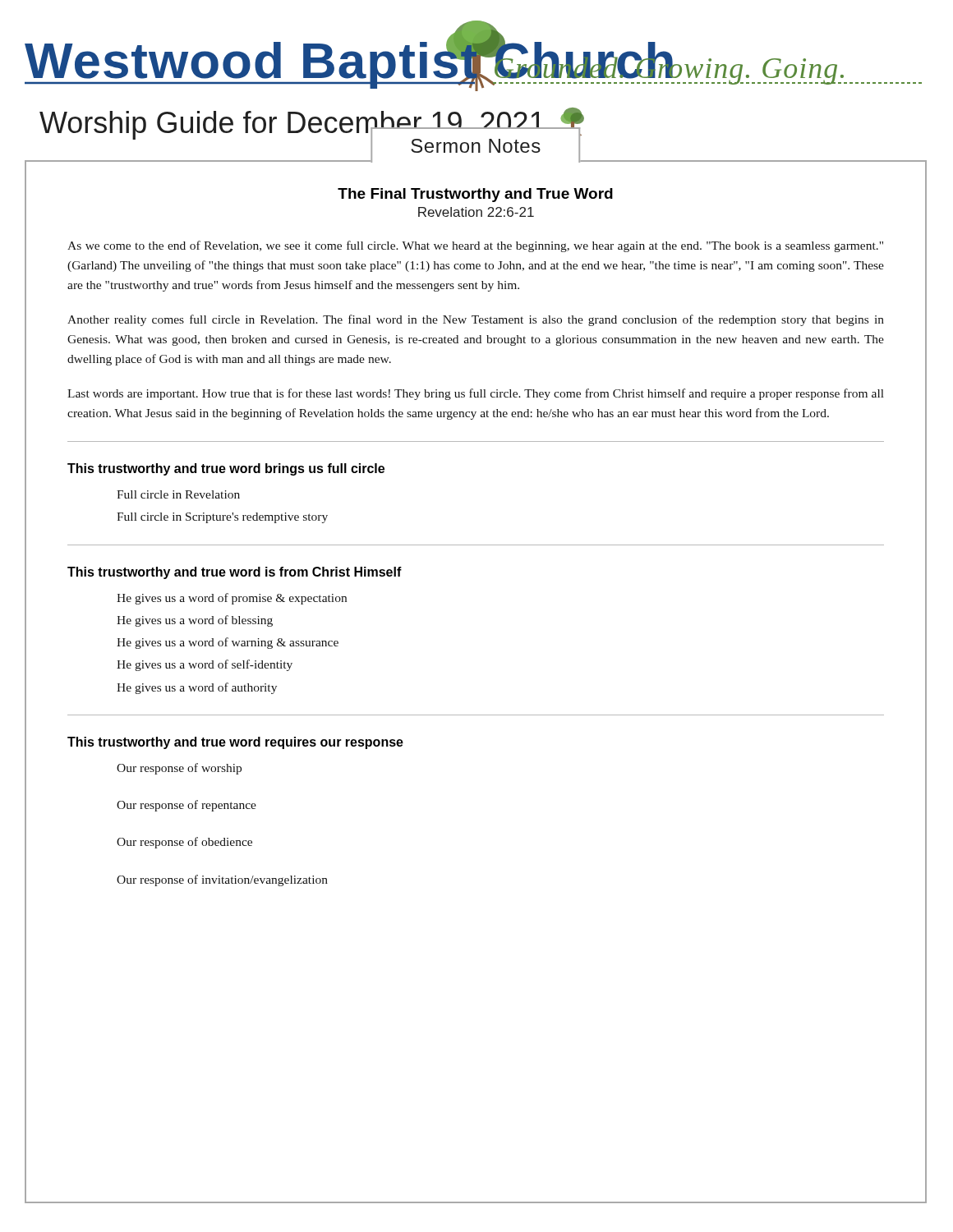Image resolution: width=953 pixels, height=1232 pixels.
Task: Click on the block starting "Our response of obedience"
Action: coord(185,842)
